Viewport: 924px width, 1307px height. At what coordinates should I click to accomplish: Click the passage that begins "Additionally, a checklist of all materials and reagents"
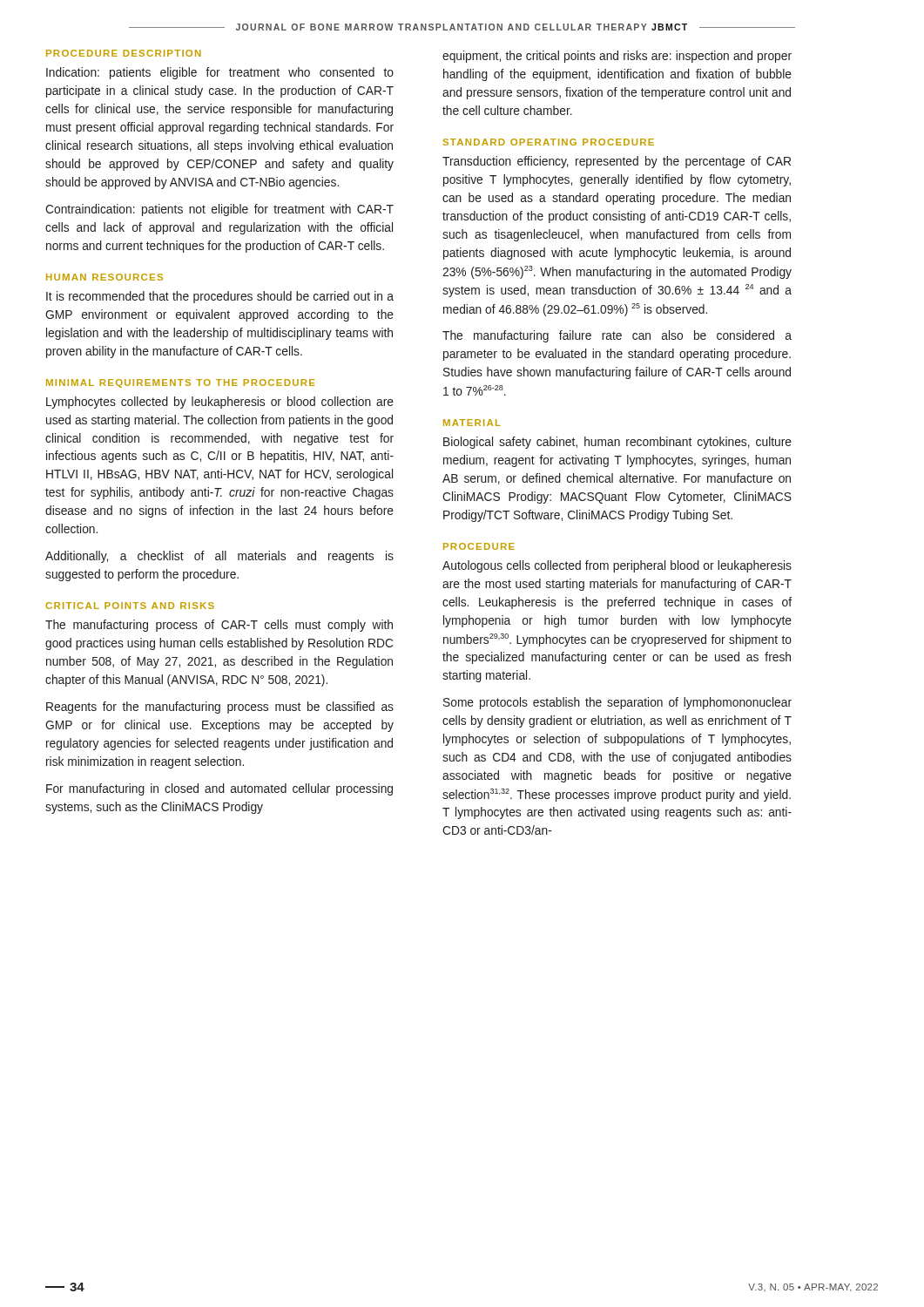(x=219, y=566)
